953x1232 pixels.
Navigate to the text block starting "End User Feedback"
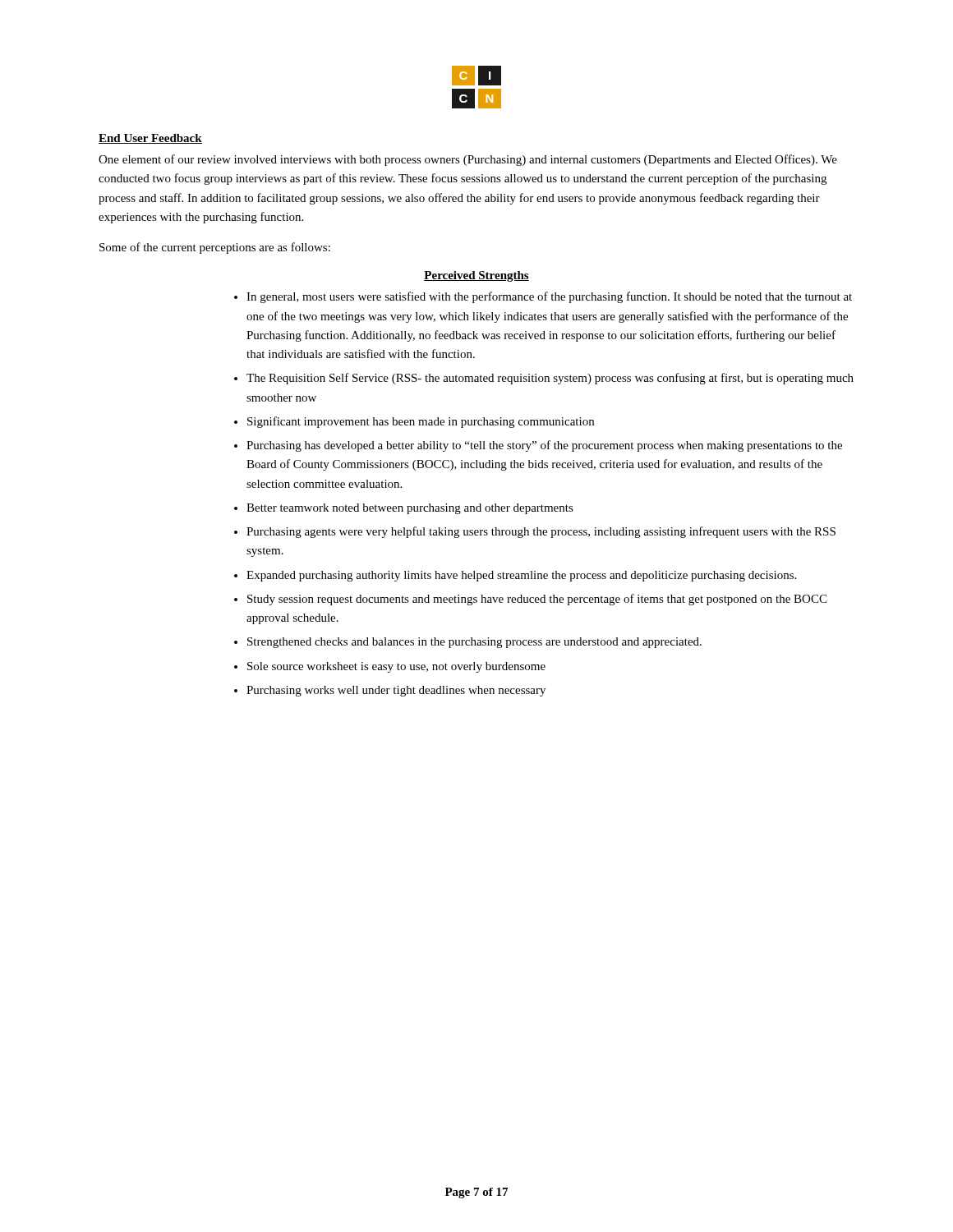click(150, 138)
